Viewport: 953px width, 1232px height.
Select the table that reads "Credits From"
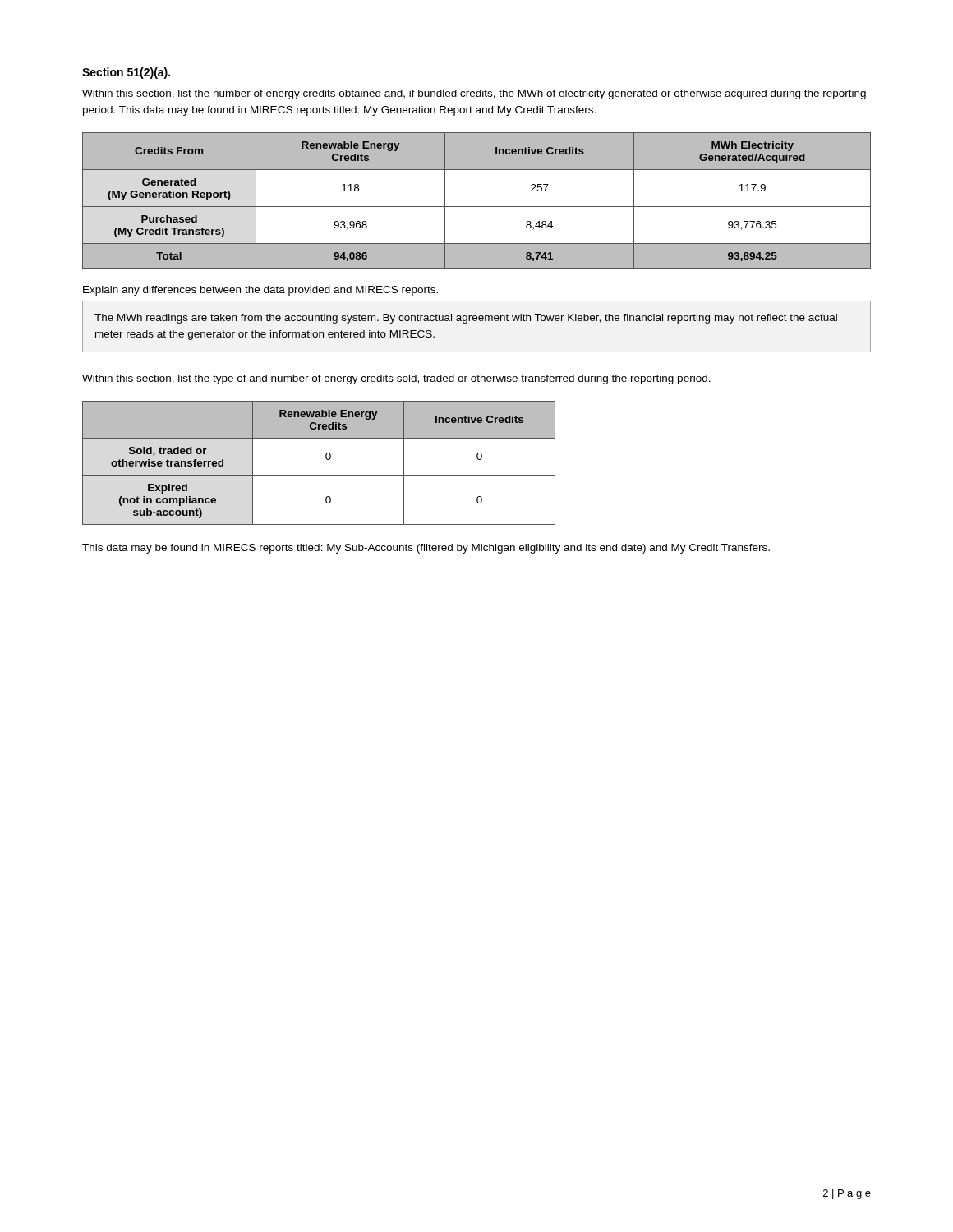pyautogui.click(x=476, y=200)
